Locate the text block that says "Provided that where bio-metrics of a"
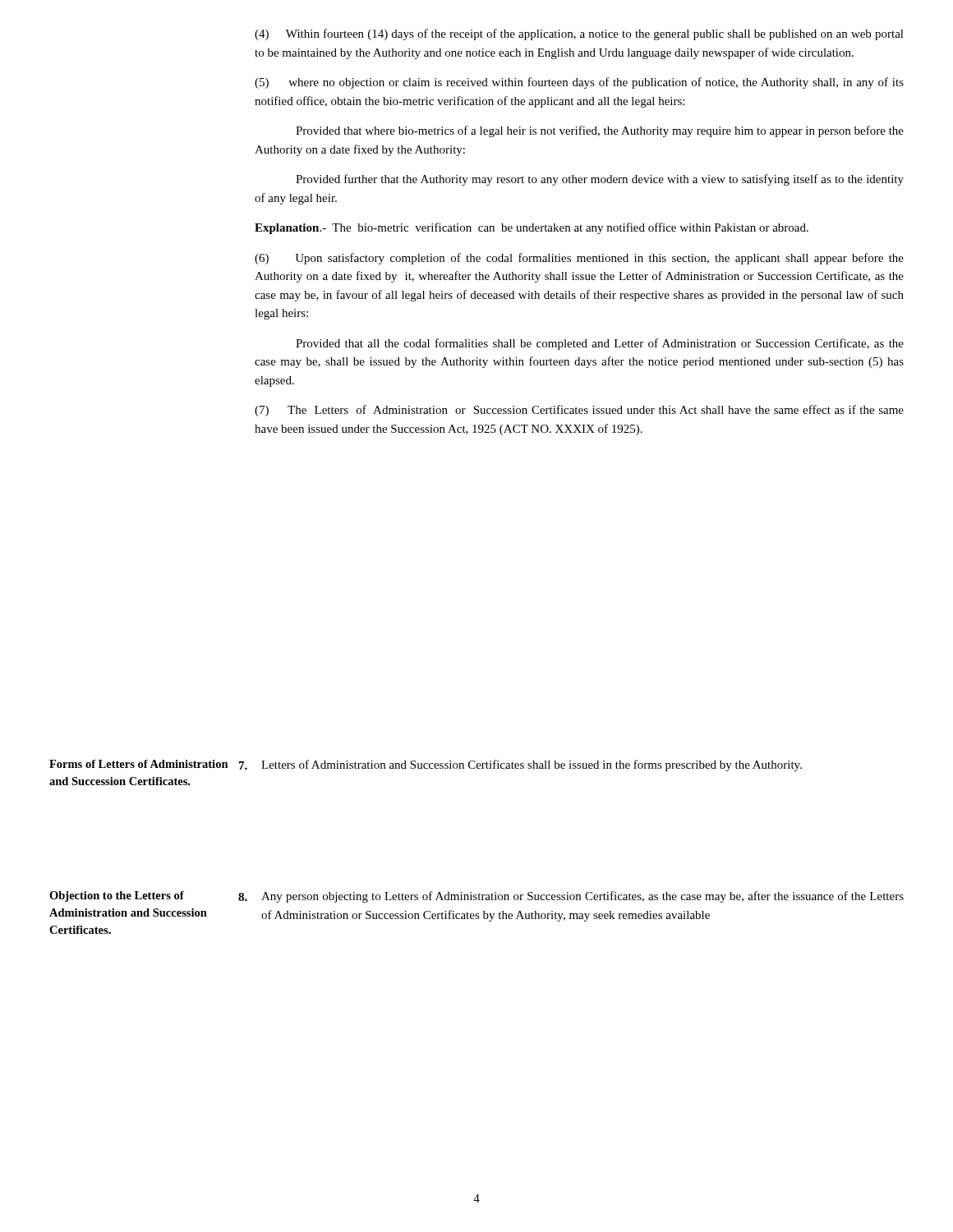The height and width of the screenshot is (1232, 953). point(579,140)
